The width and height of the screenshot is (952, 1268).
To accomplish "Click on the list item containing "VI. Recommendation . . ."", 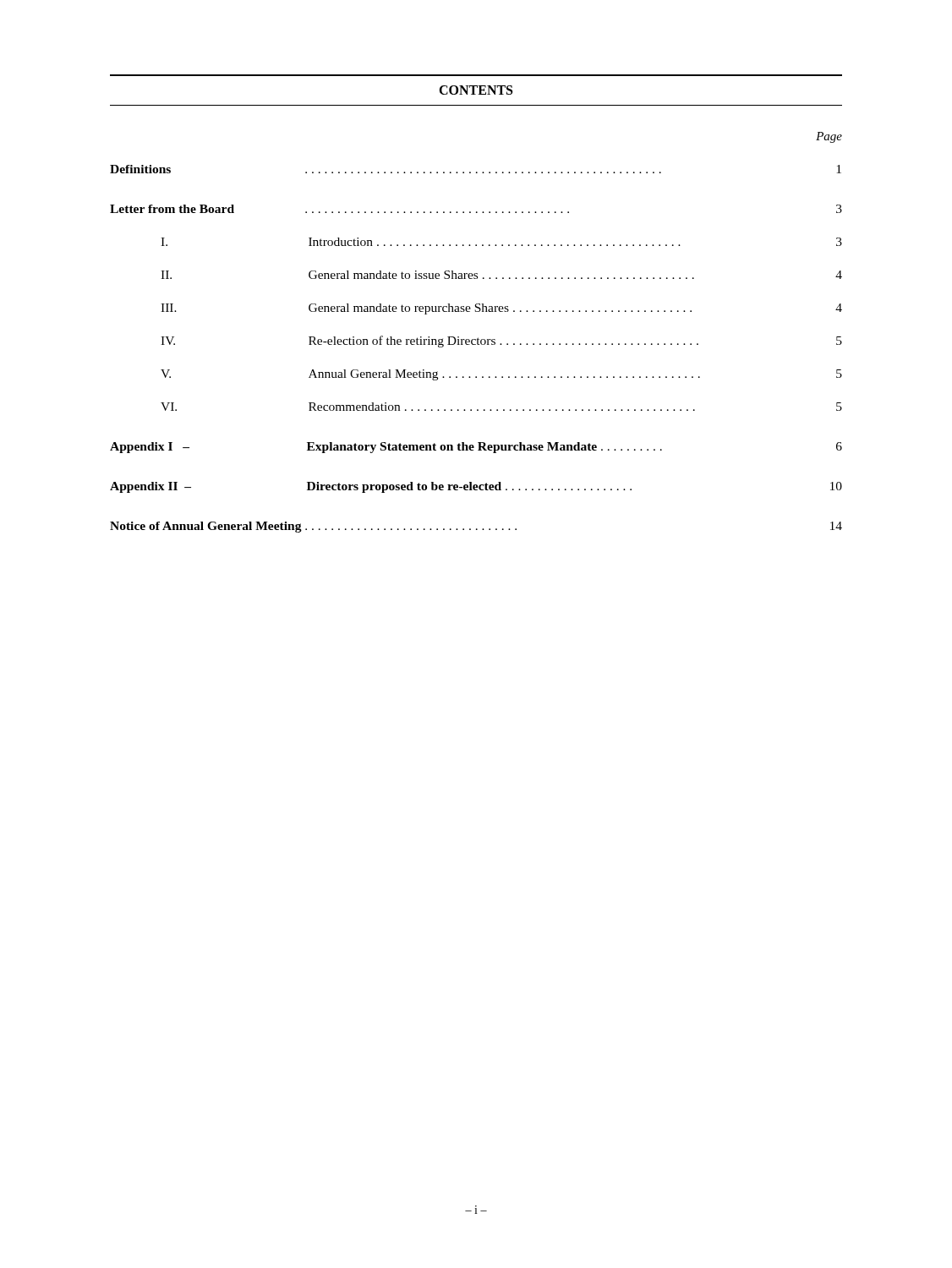I will pyautogui.click(x=476, y=406).
